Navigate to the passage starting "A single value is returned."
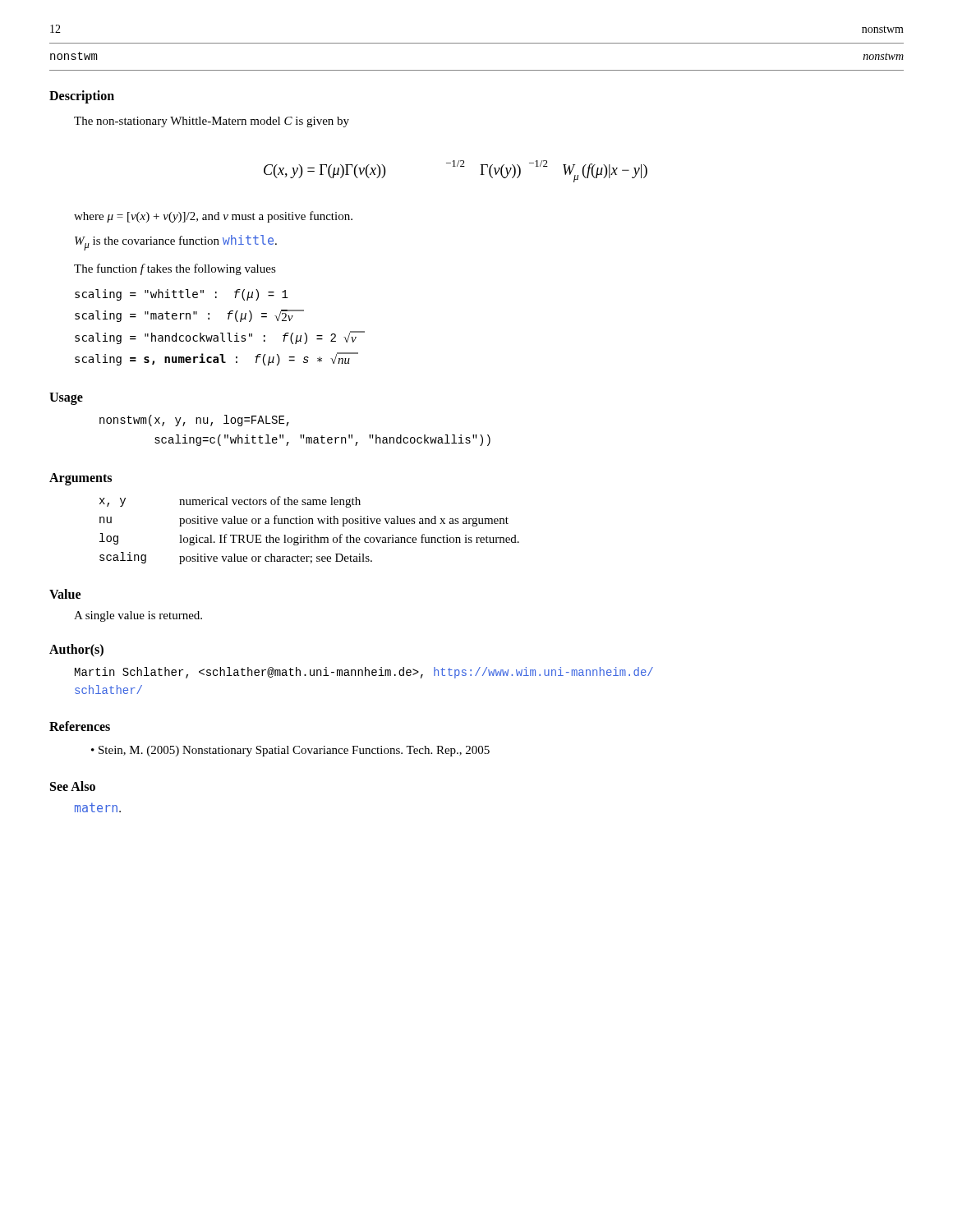The image size is (953, 1232). point(138,615)
